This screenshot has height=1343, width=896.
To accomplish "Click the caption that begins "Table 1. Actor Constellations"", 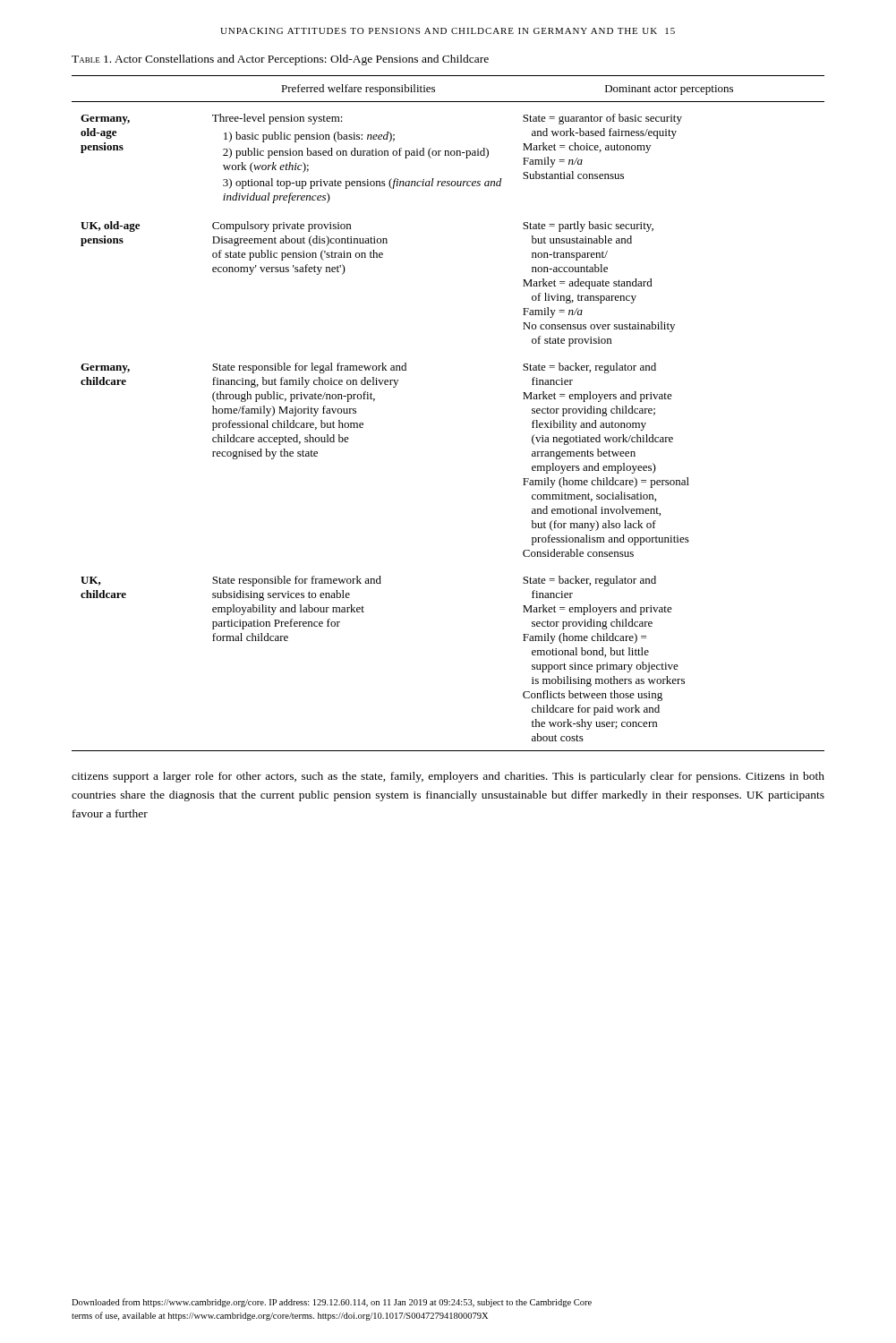I will 448,59.
